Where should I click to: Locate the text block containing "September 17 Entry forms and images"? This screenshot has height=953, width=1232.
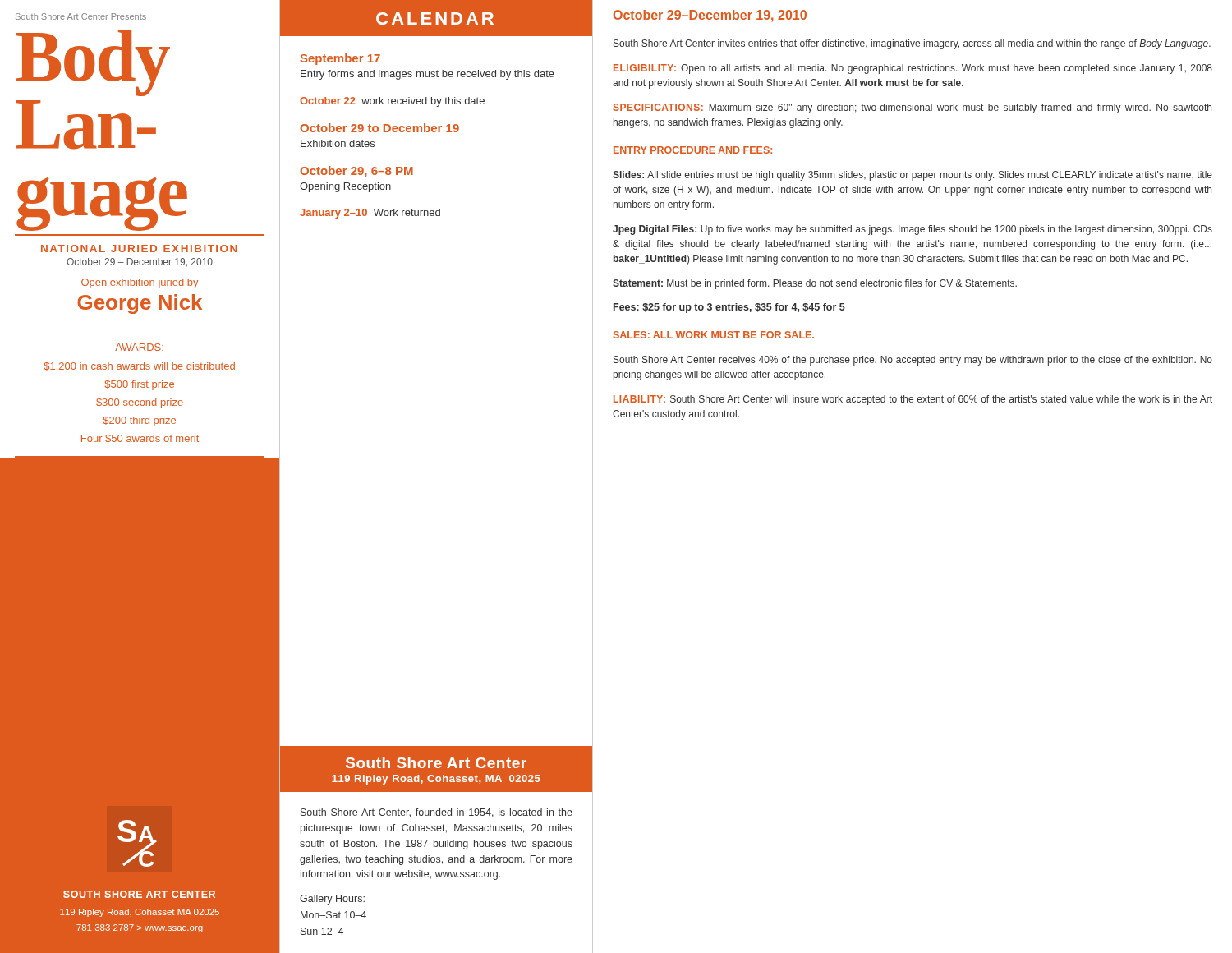[436, 66]
